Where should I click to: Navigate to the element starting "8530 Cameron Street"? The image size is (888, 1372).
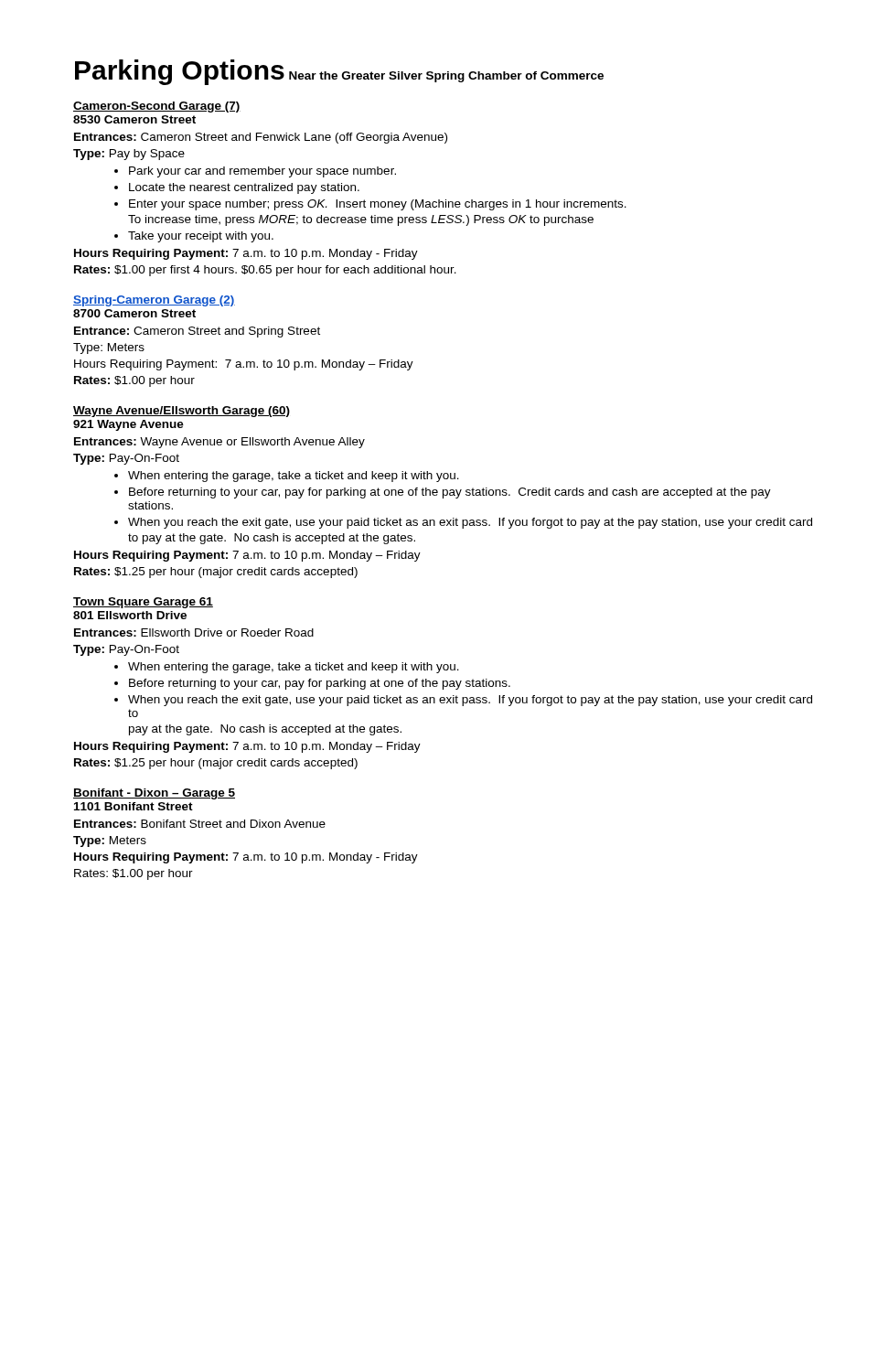pyautogui.click(x=135, y=119)
